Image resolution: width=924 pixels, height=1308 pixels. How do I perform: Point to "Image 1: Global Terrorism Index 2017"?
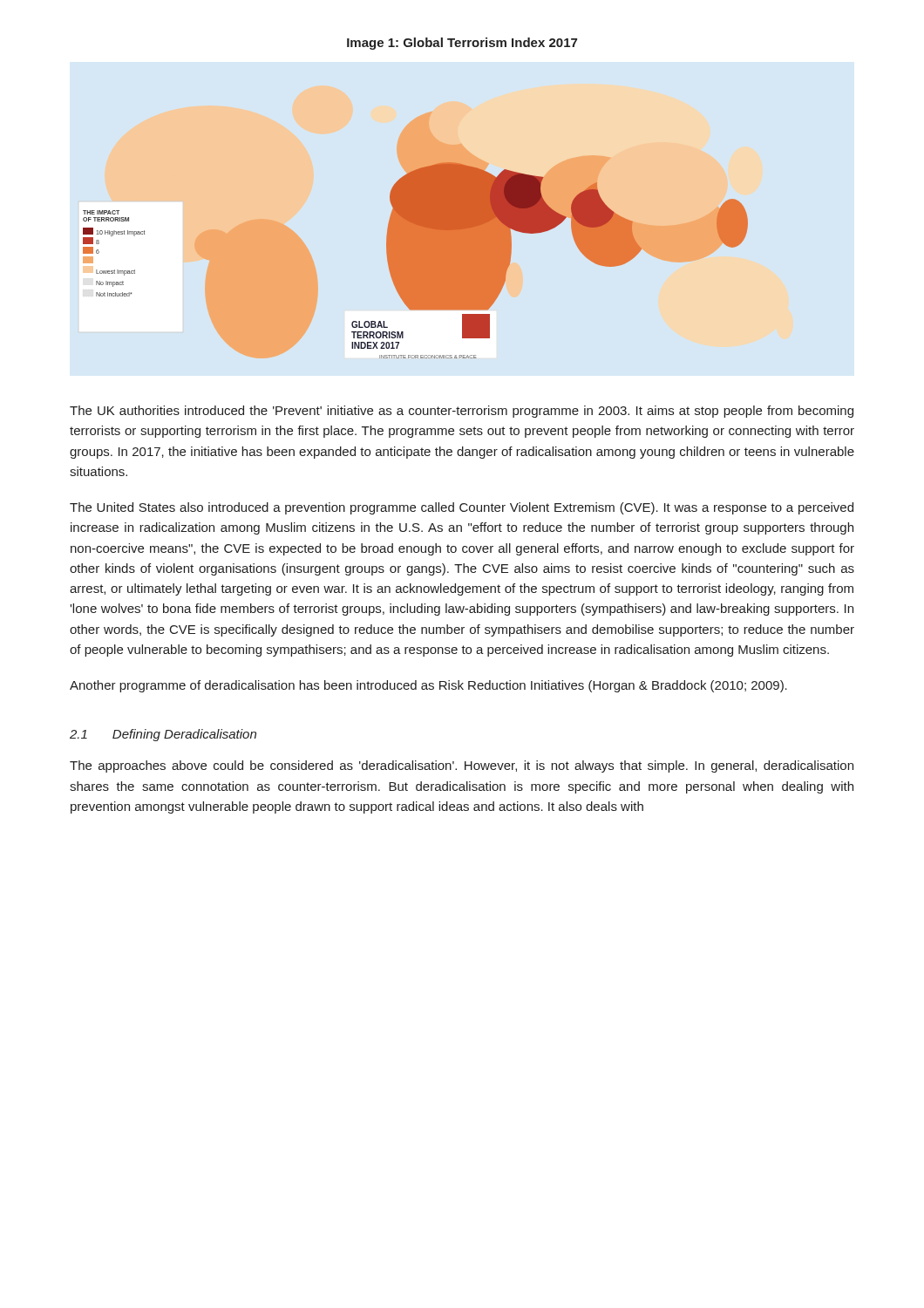click(462, 42)
